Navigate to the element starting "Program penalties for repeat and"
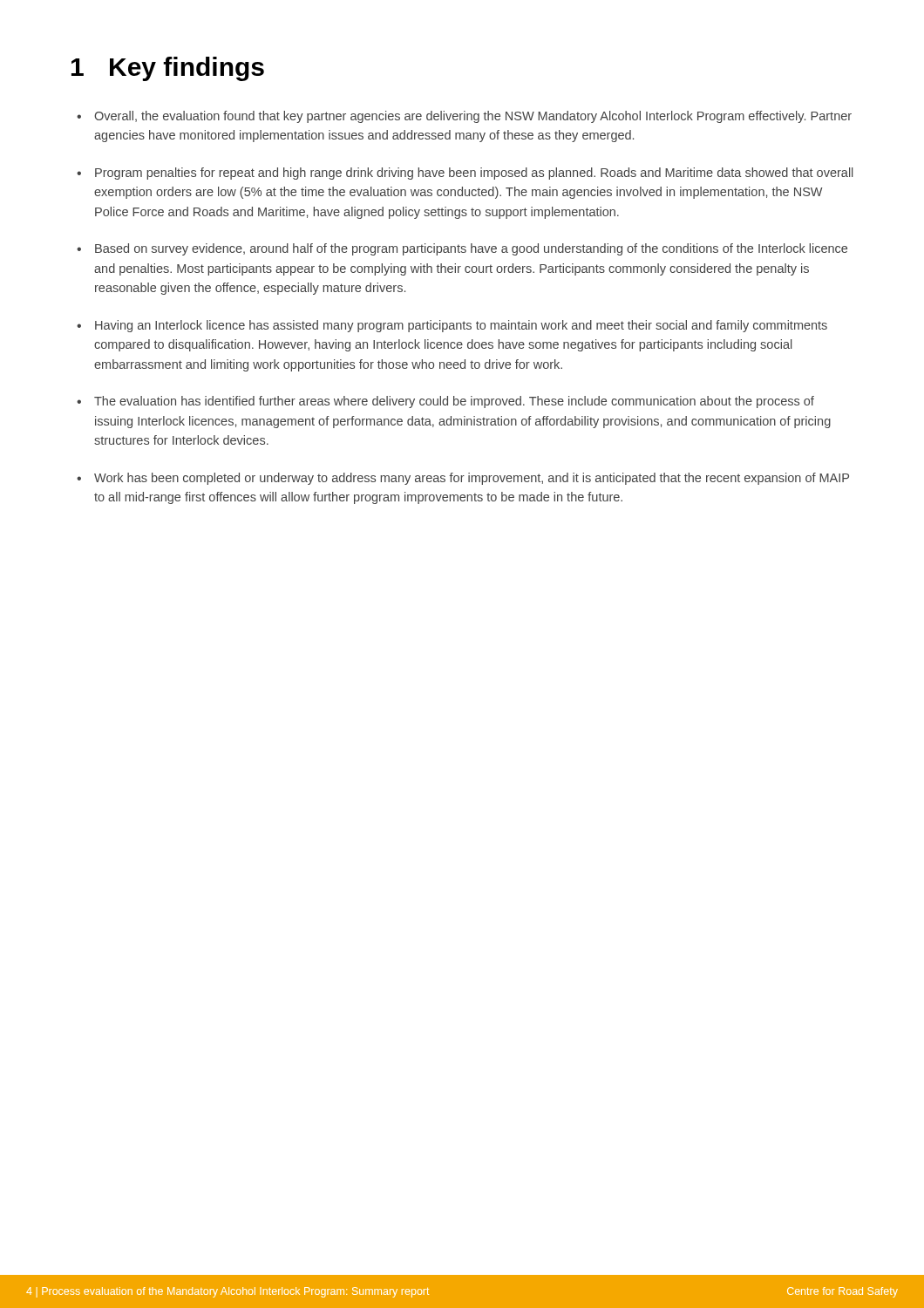Image resolution: width=924 pixels, height=1308 pixels. click(x=474, y=192)
